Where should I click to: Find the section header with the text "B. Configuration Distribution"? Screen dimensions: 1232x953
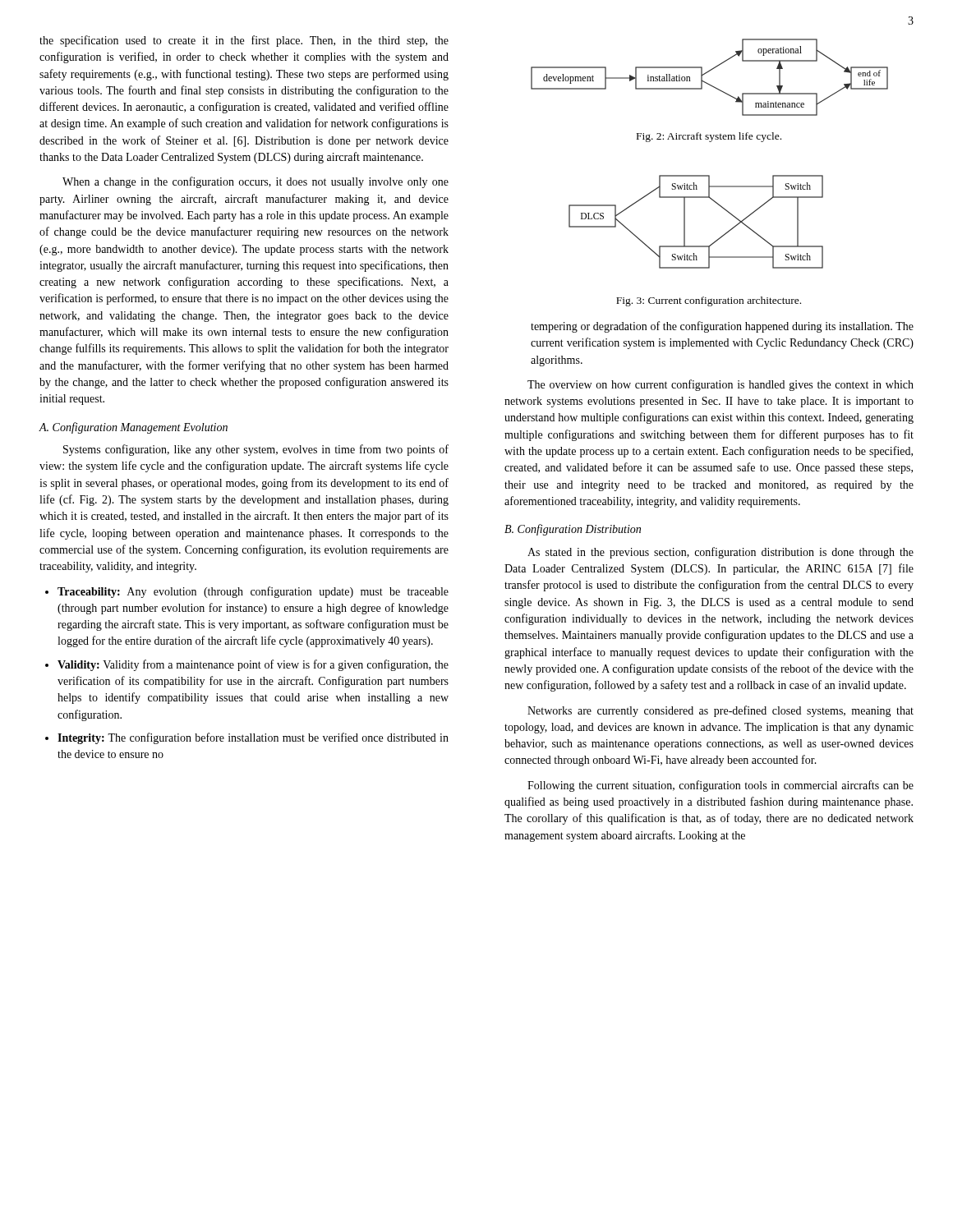[573, 530]
